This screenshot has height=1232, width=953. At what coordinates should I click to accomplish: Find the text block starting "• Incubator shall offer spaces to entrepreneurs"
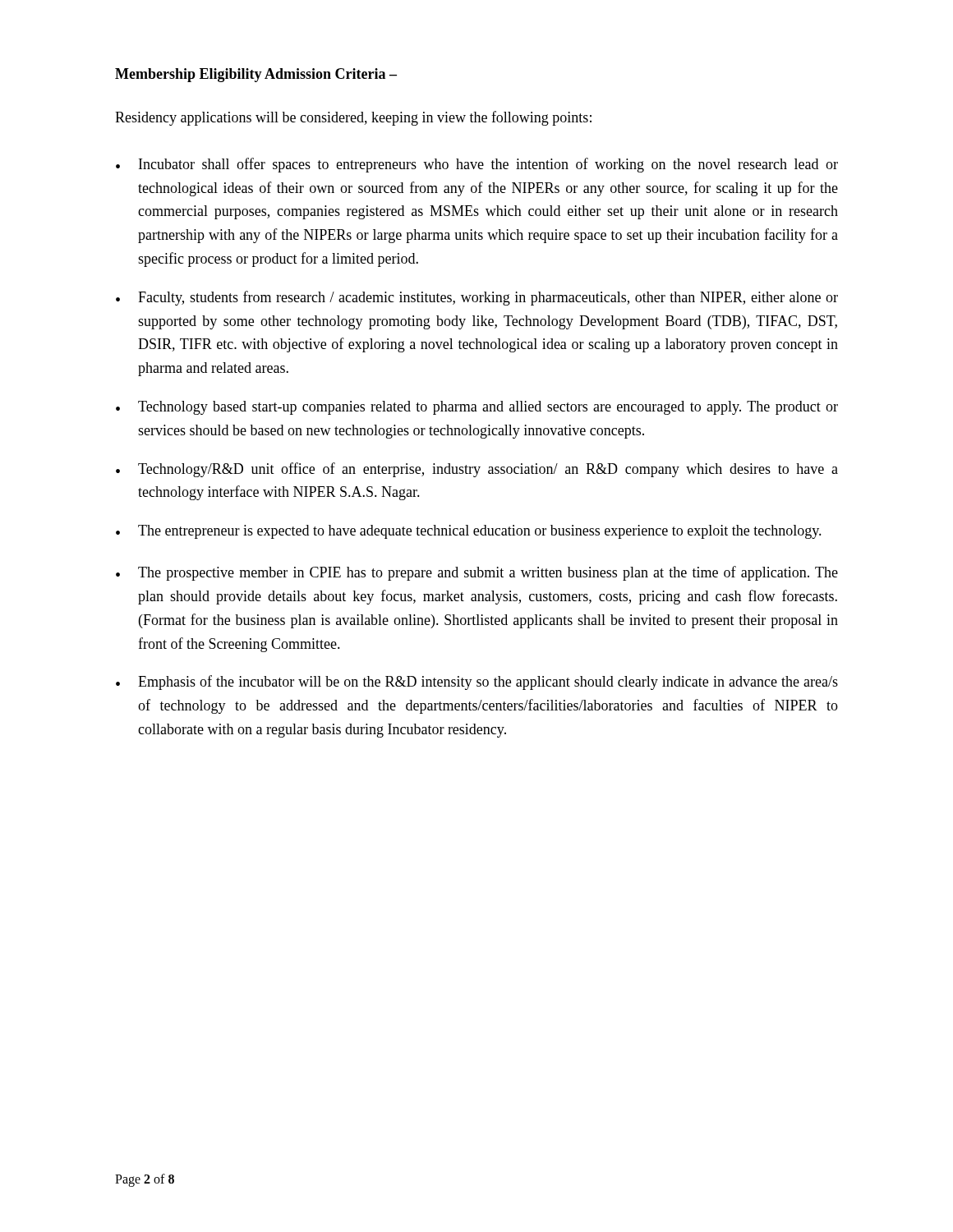click(476, 212)
